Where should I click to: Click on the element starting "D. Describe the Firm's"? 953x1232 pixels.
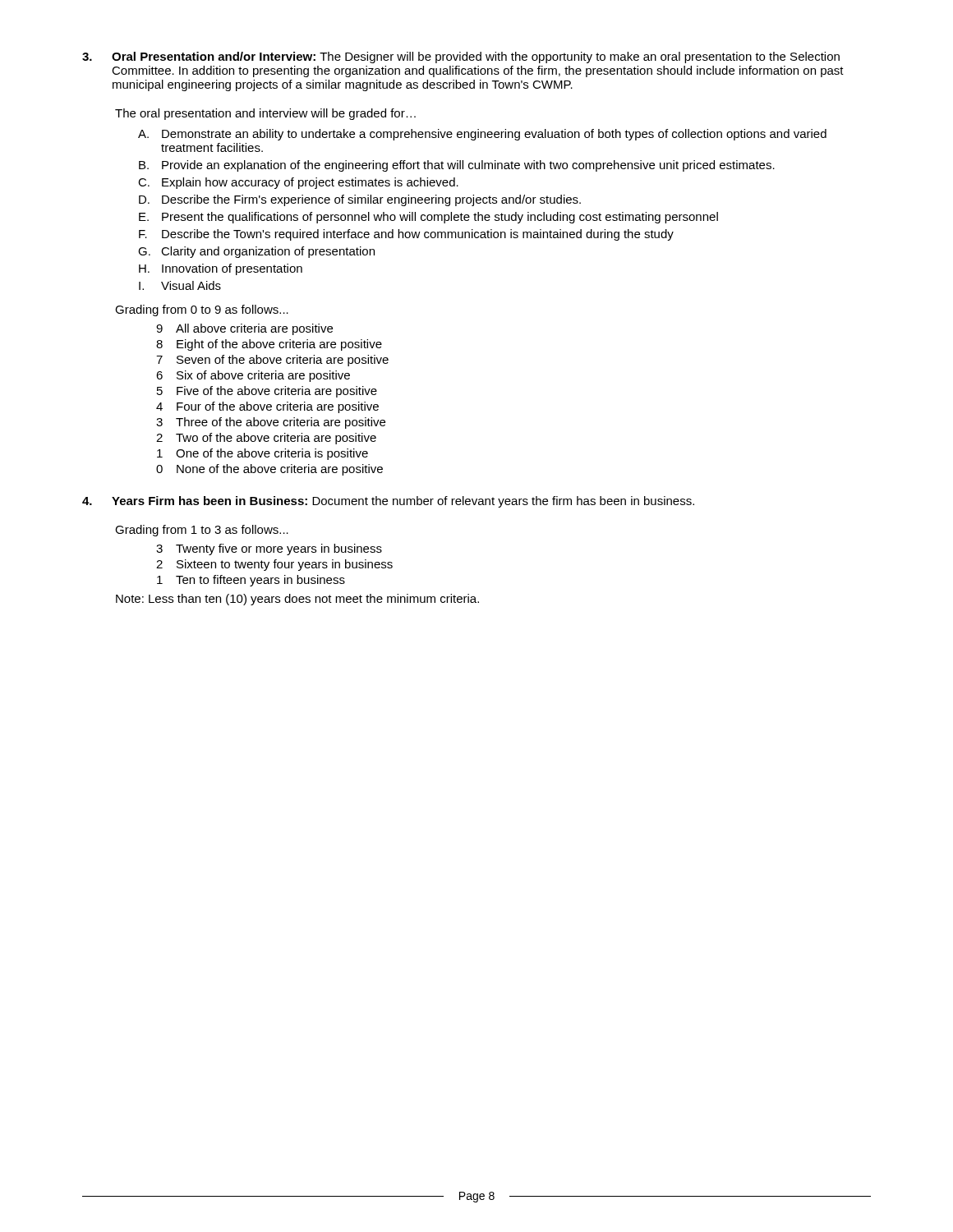pyautogui.click(x=360, y=199)
